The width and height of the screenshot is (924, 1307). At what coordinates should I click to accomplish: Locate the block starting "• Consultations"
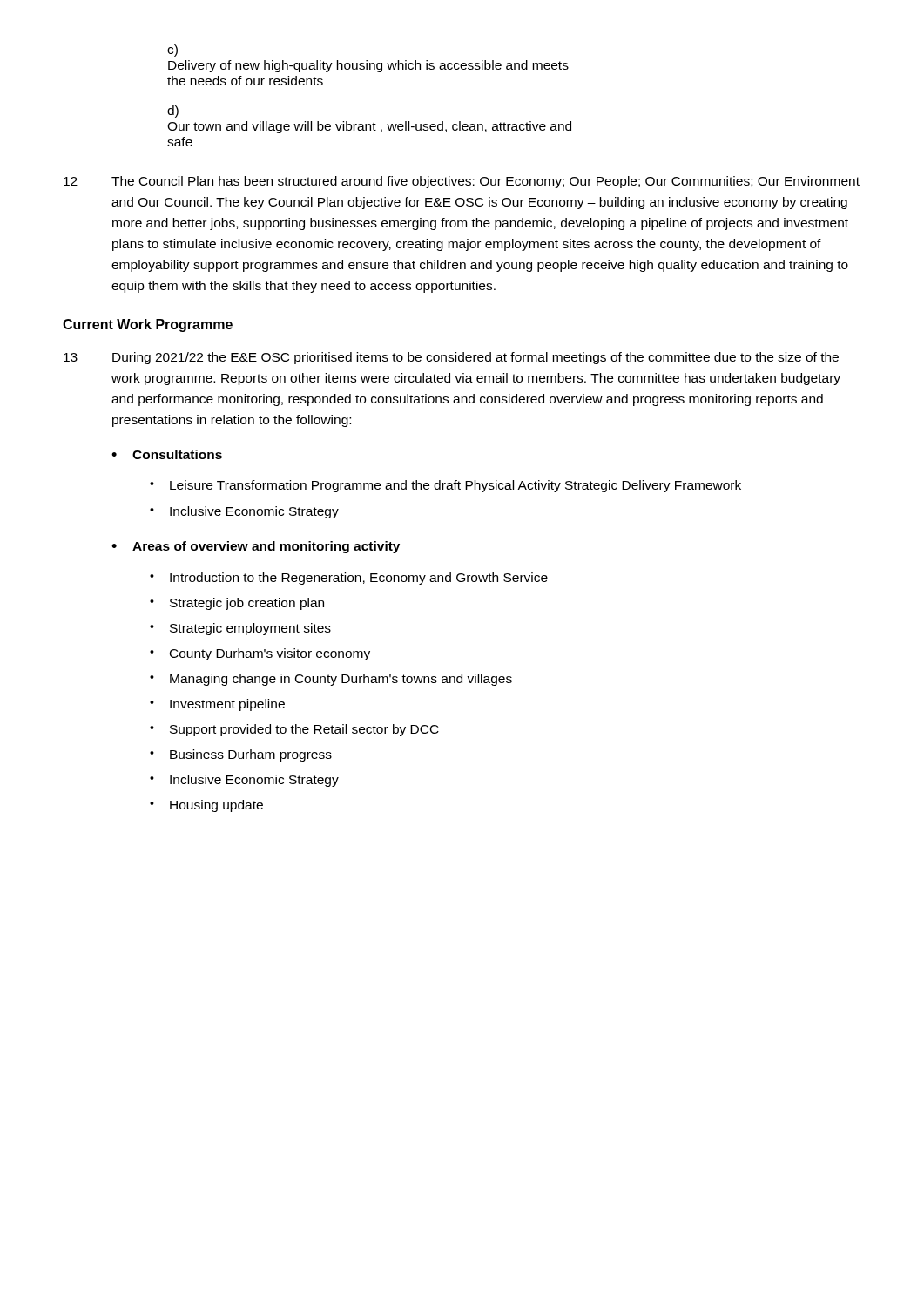[167, 455]
